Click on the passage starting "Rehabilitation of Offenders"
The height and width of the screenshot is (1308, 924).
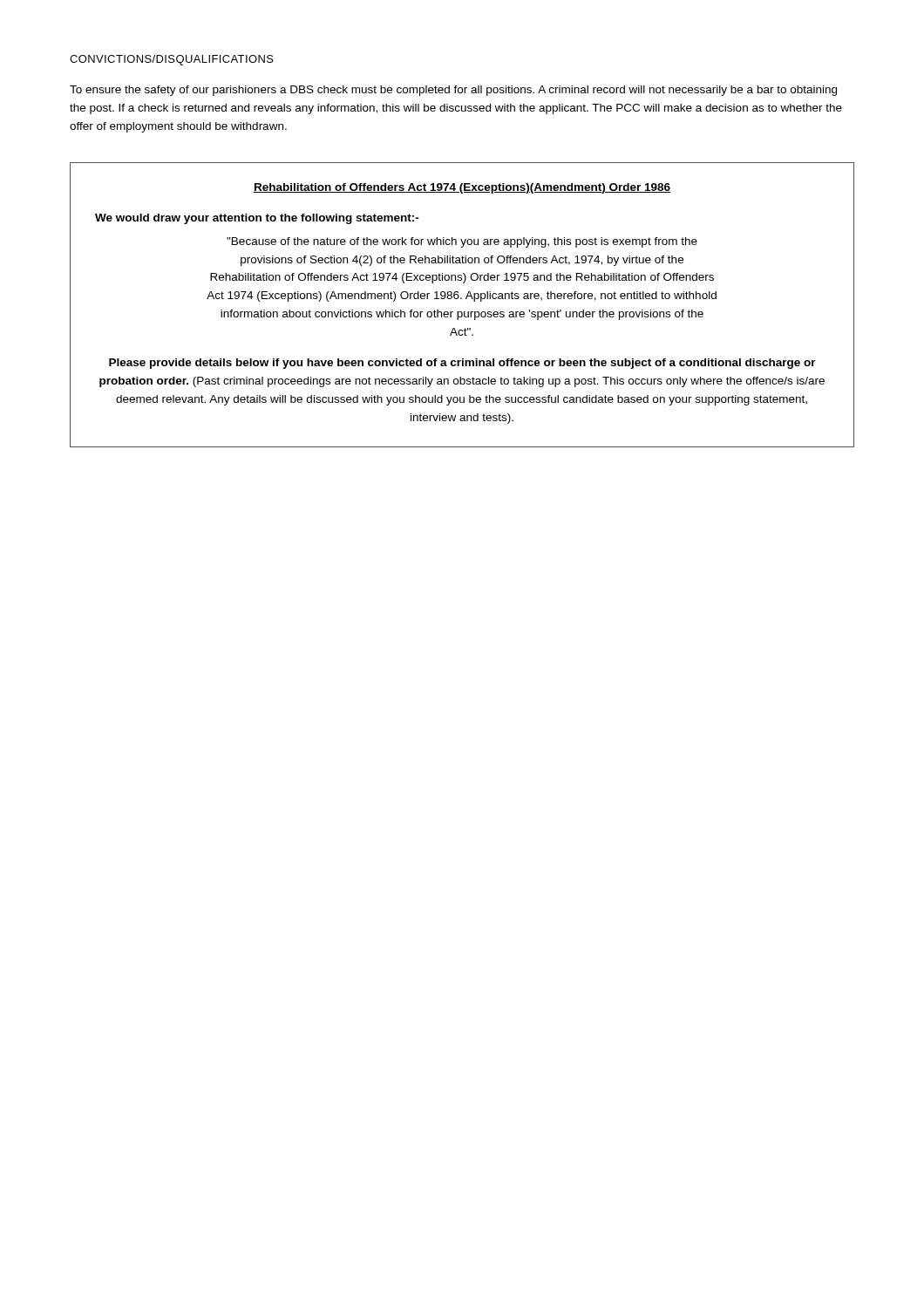point(462,303)
